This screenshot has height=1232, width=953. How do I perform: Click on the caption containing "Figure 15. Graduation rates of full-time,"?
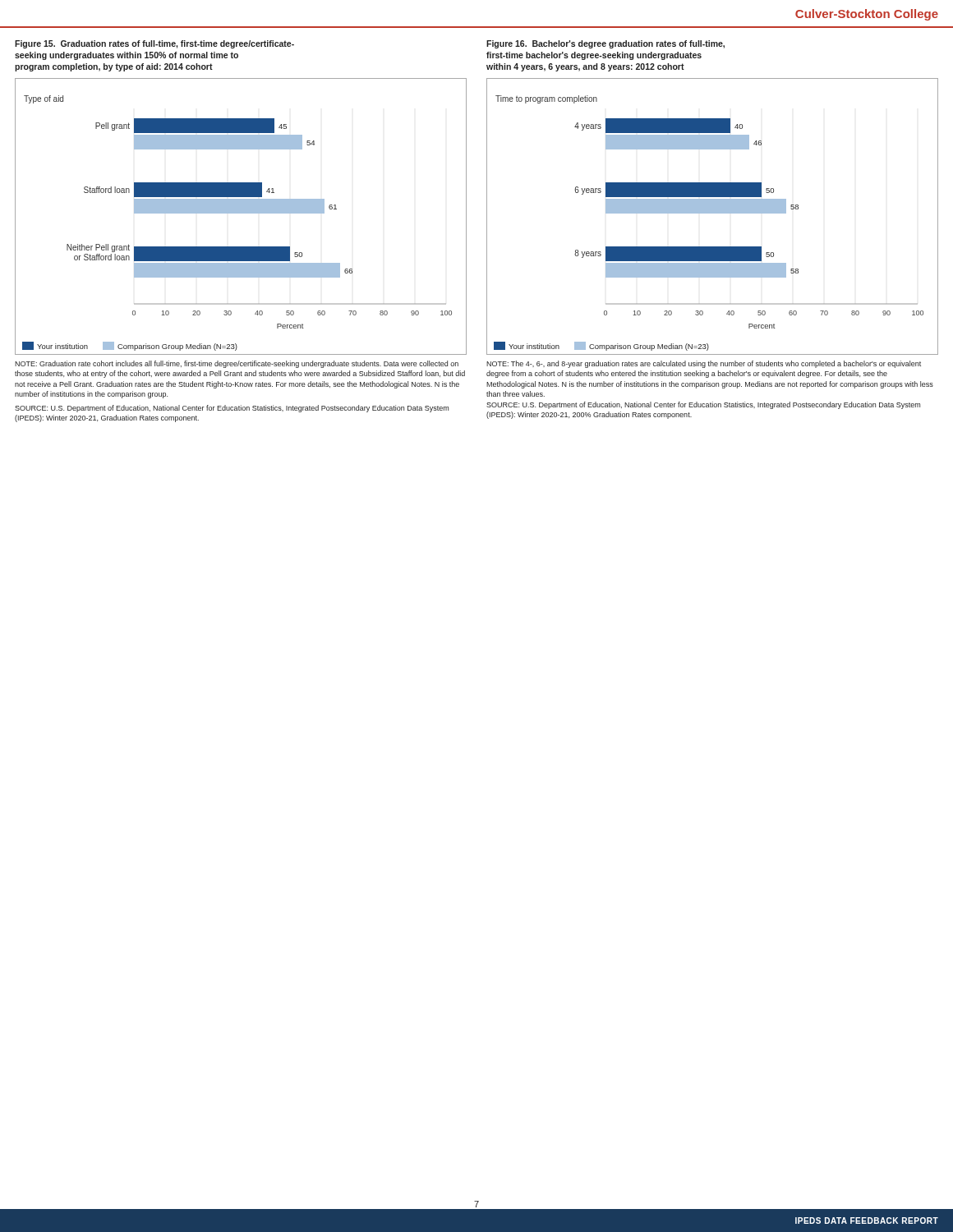(155, 55)
